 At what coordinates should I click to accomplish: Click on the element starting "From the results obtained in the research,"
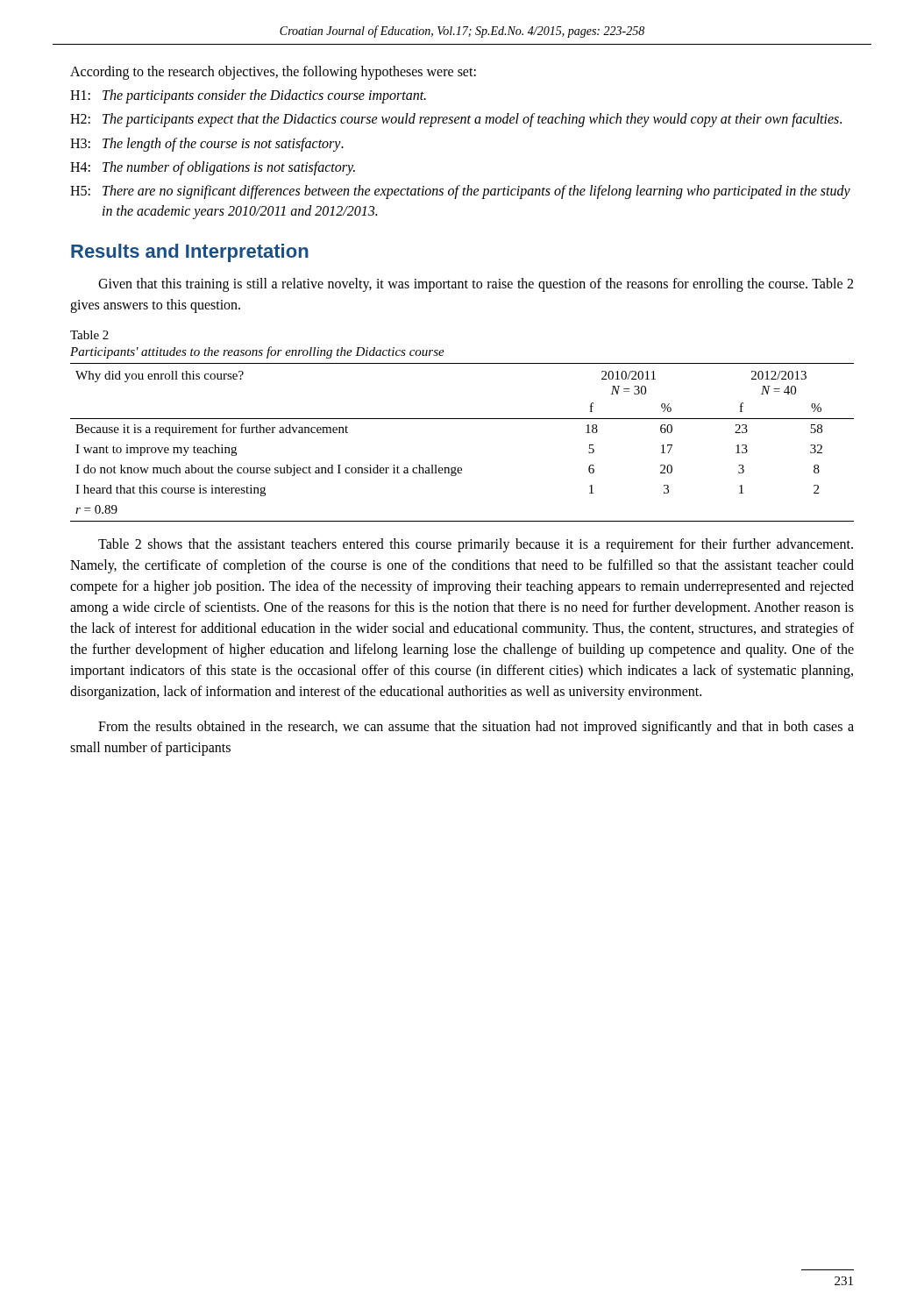coord(462,737)
